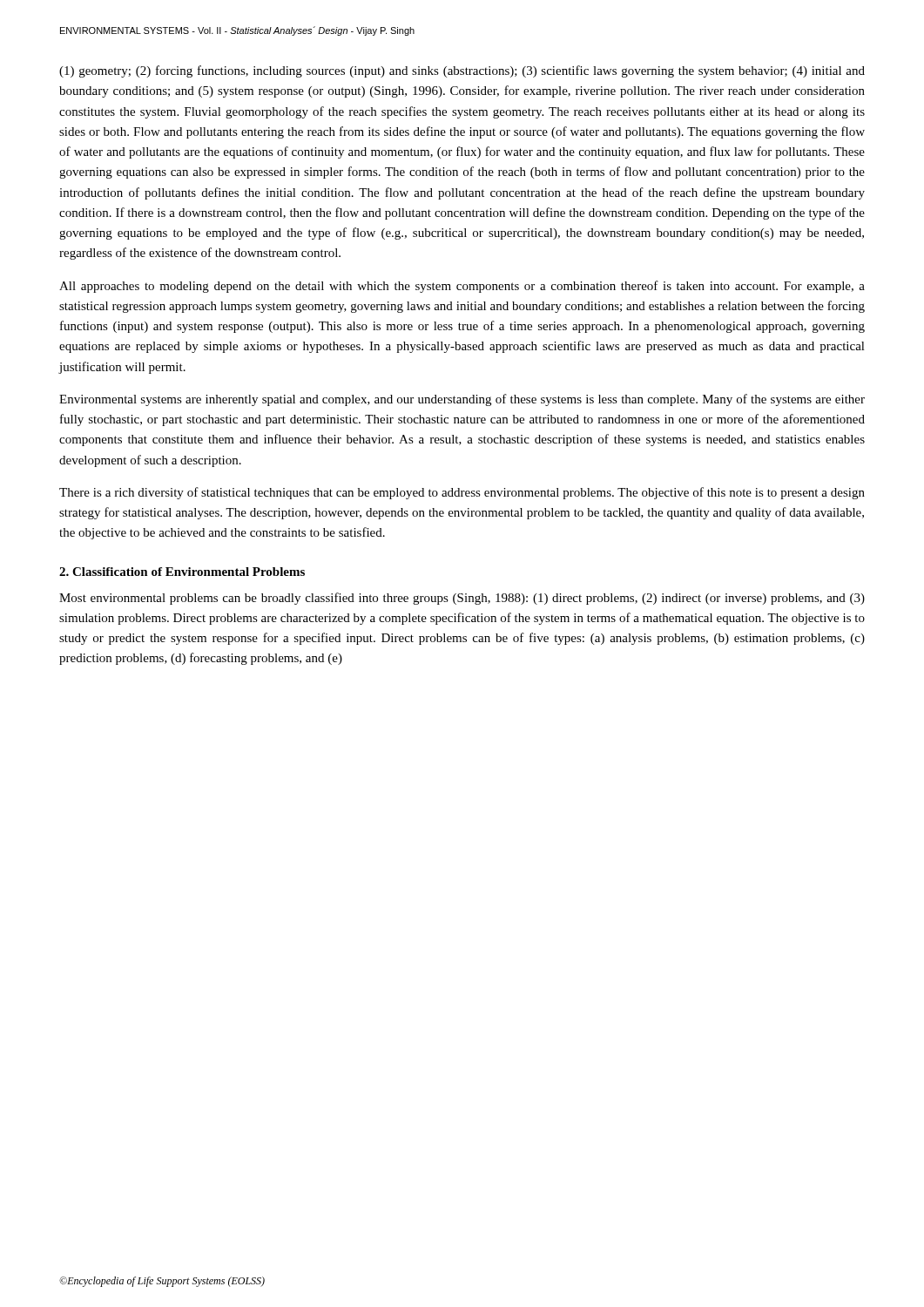Click on the text block with the text "There is a rich diversity of statistical techniques"
The height and width of the screenshot is (1307, 924).
pos(462,512)
